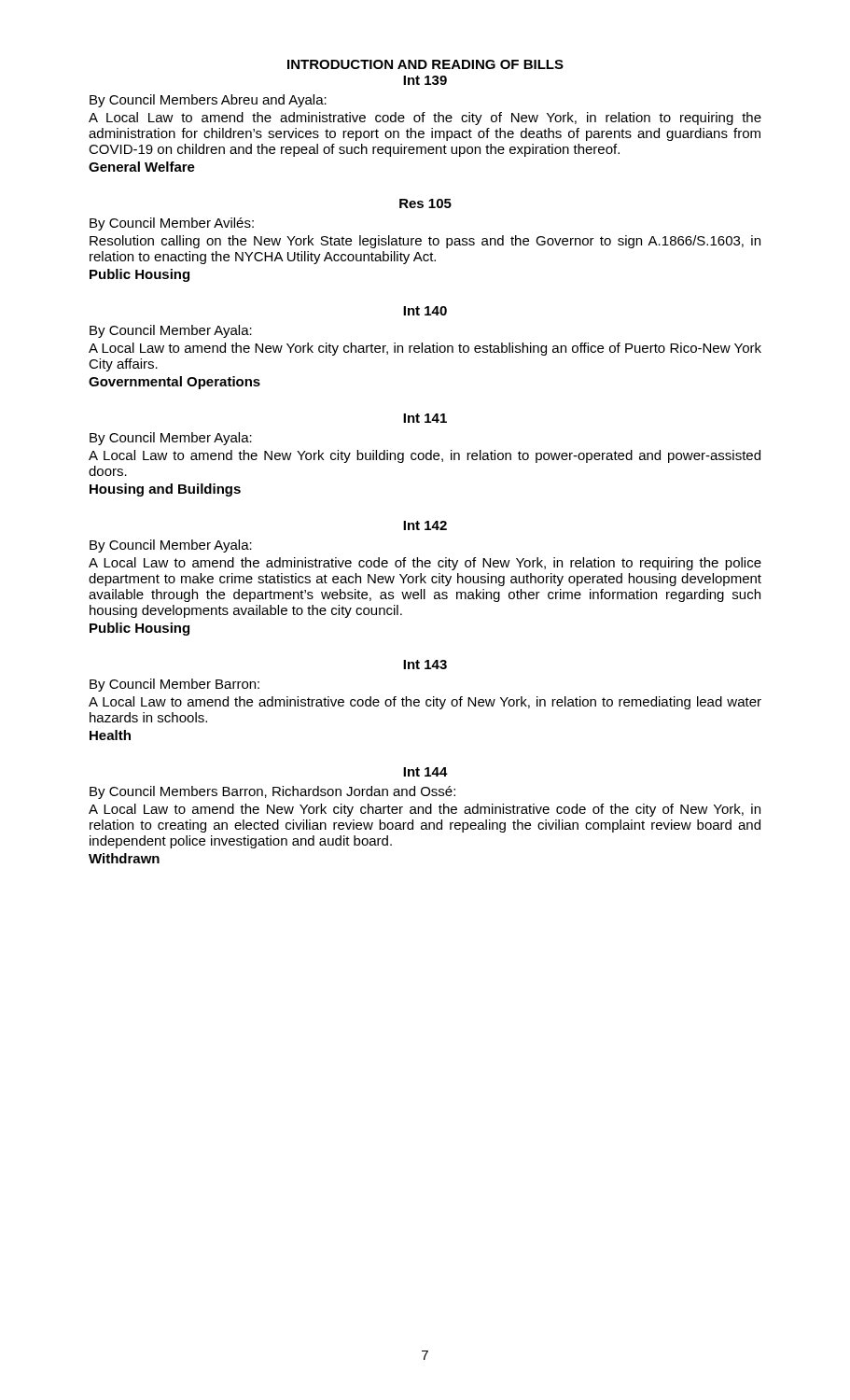Find the section header containing "Int 140"
This screenshot has width=850, height=1400.
click(425, 310)
